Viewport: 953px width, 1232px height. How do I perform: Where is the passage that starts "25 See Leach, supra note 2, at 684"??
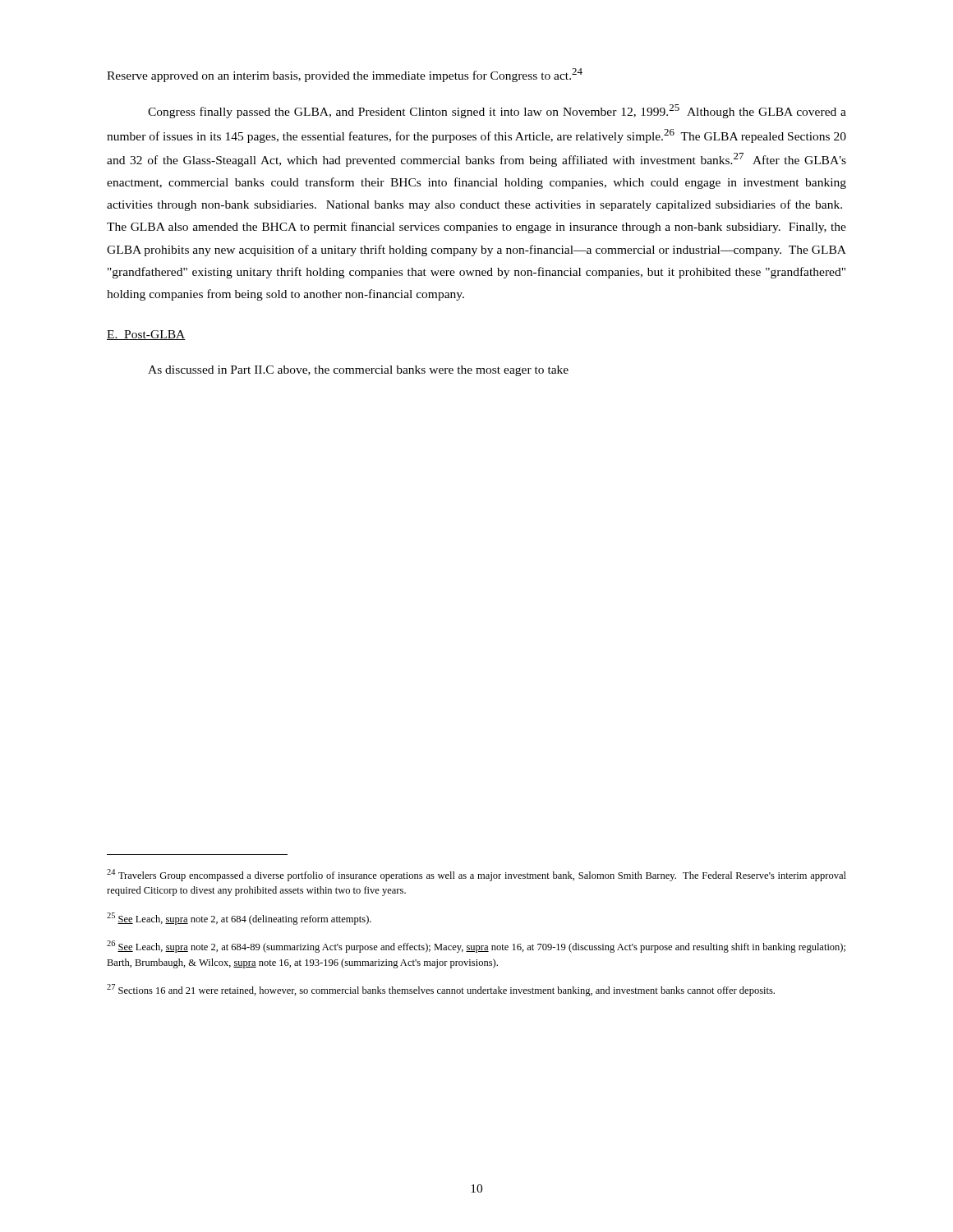pos(239,919)
